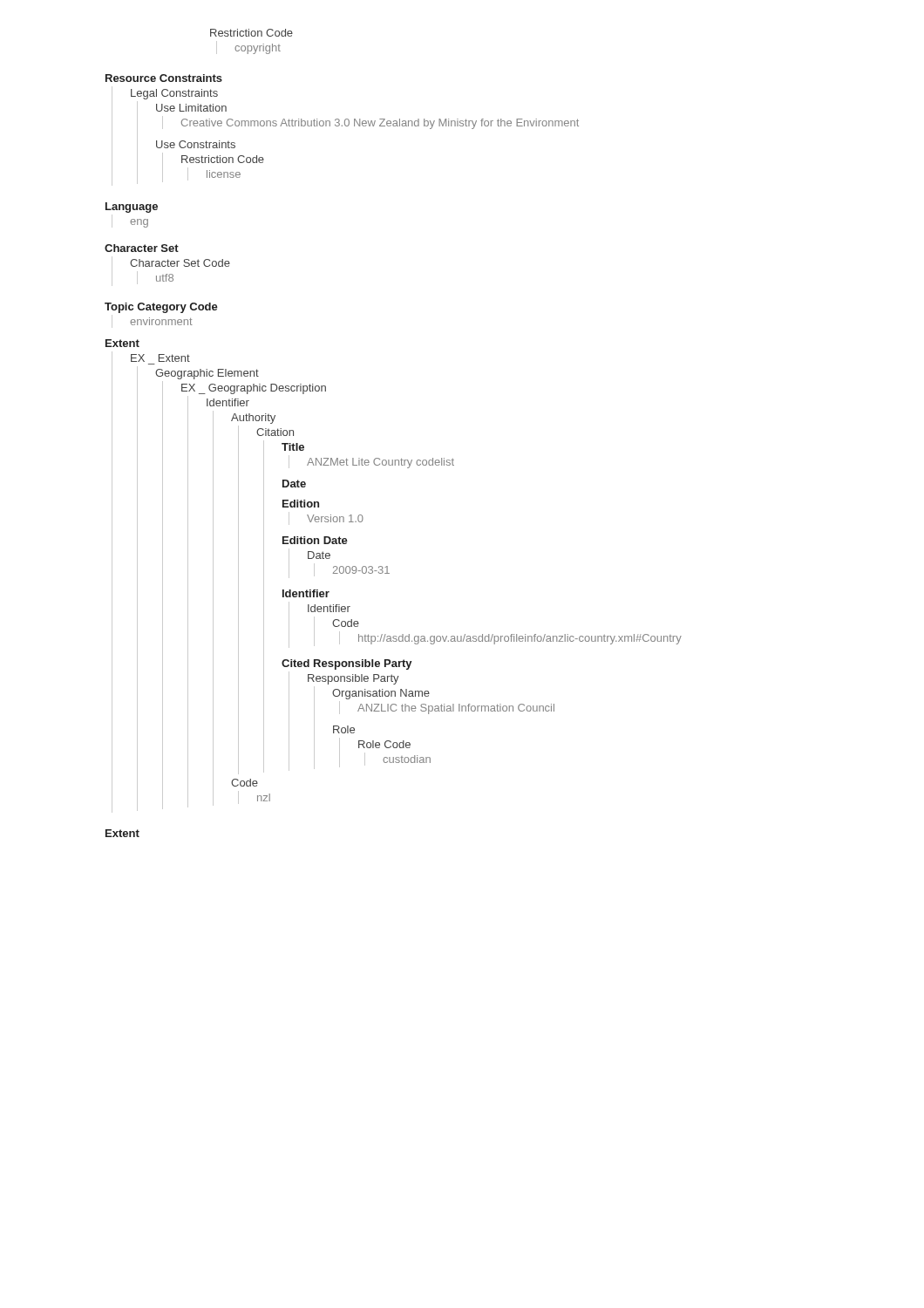
Task: Navigate to the region starting "Resource Constraints"
Action: pyautogui.click(x=164, y=78)
